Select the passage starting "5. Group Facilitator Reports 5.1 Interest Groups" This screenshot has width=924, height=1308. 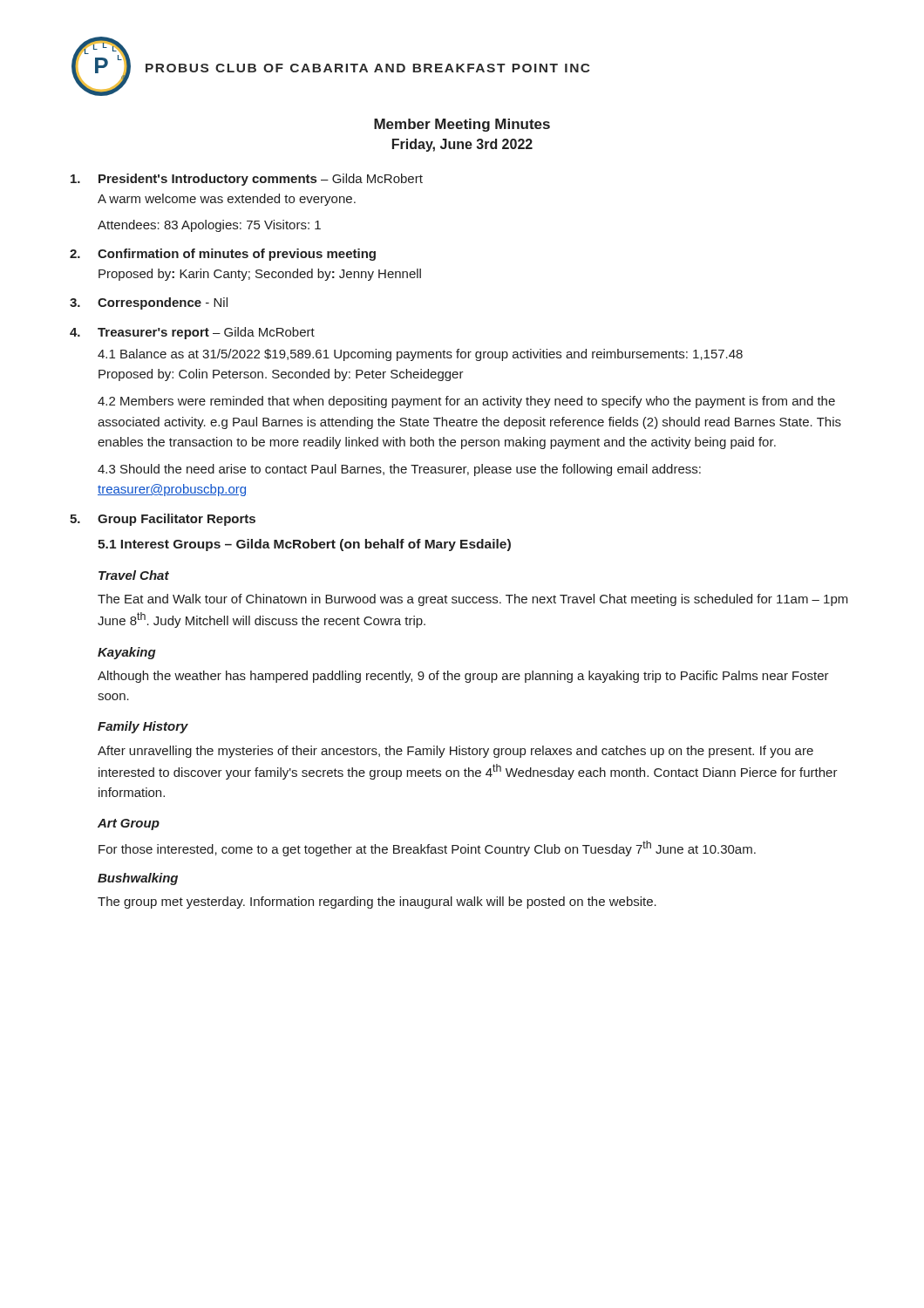pos(163,520)
